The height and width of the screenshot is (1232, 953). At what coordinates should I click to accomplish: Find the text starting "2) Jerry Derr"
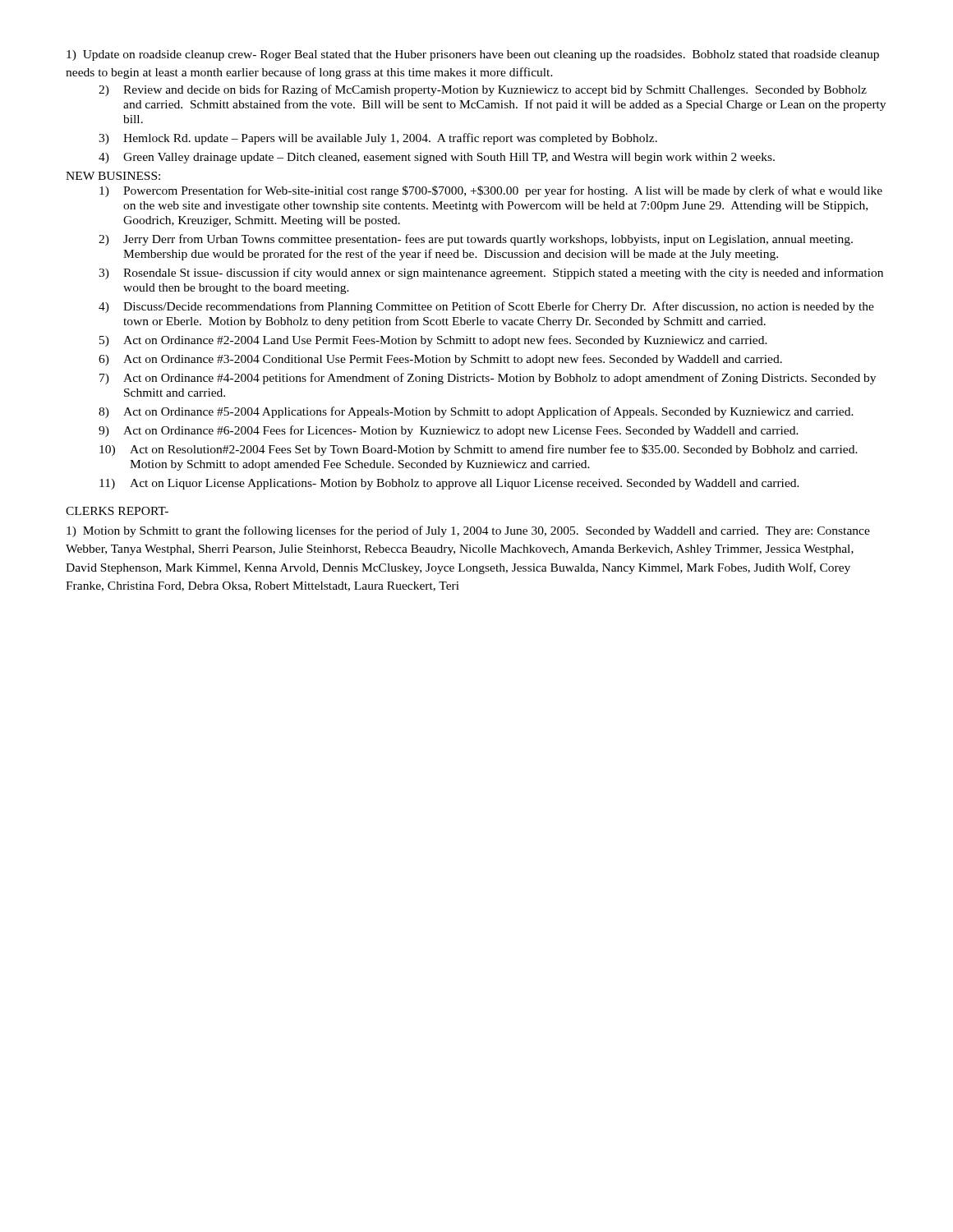pos(493,246)
